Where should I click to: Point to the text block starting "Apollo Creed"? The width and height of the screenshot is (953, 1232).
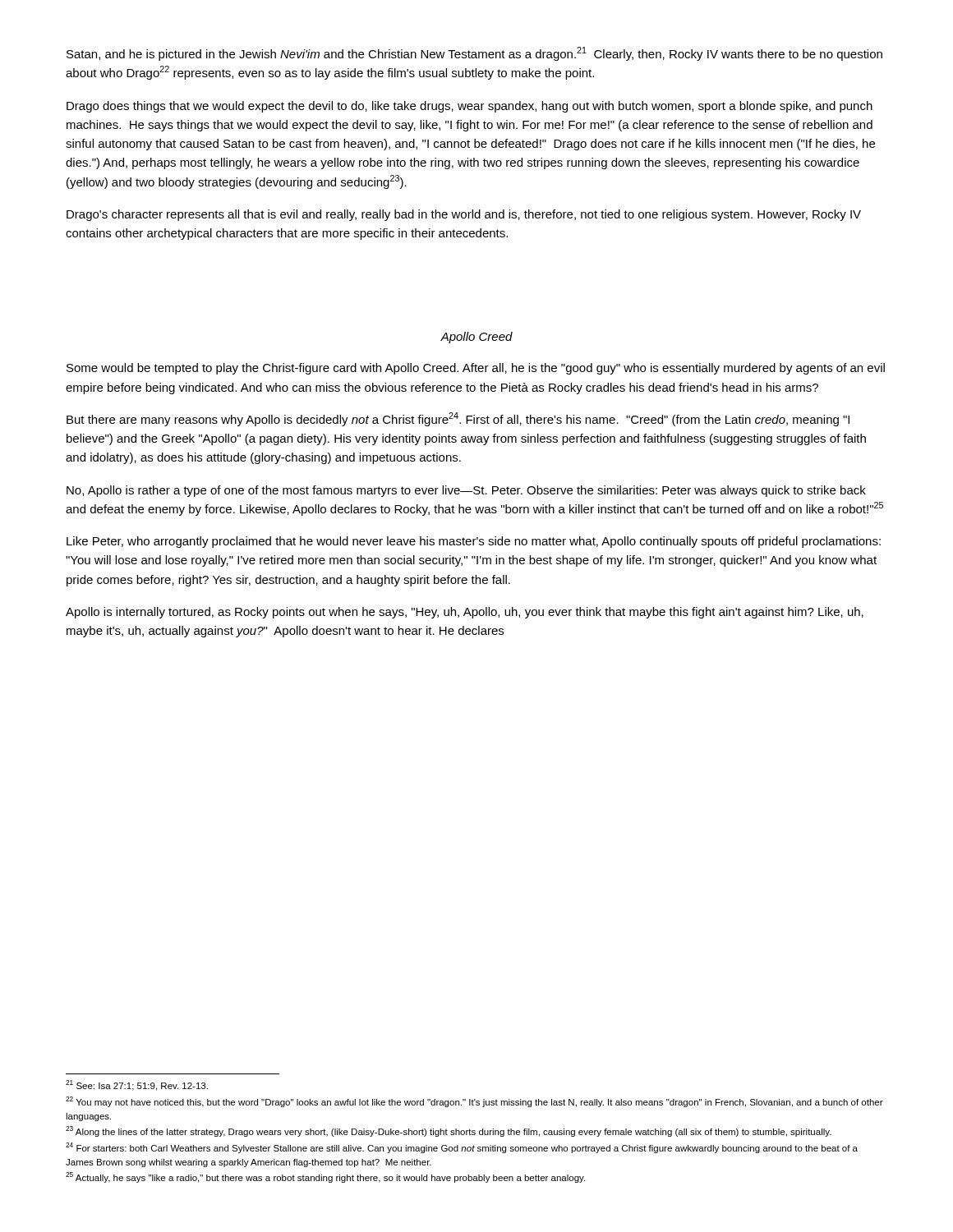(x=476, y=337)
